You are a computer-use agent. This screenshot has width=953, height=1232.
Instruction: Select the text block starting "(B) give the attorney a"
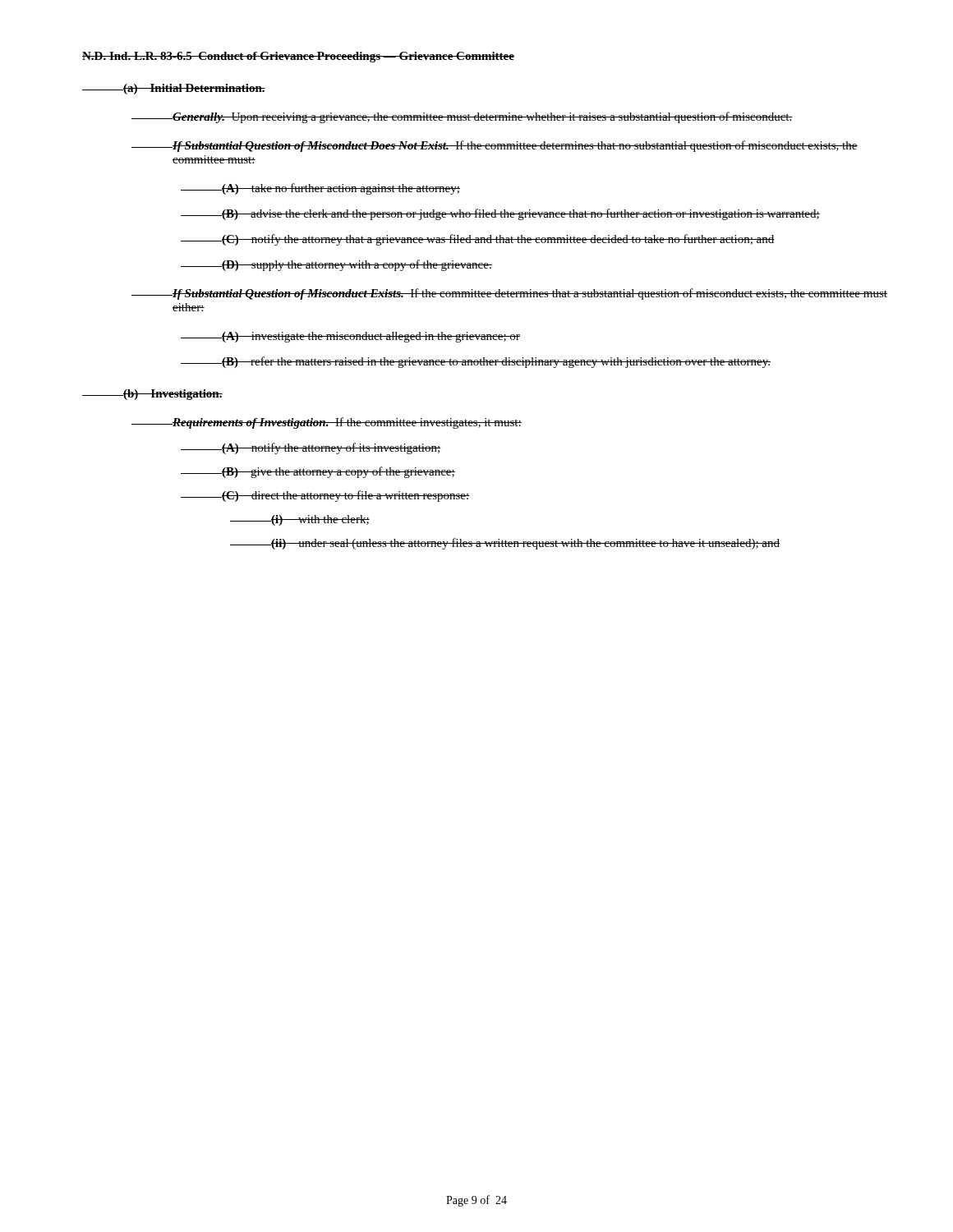click(318, 472)
